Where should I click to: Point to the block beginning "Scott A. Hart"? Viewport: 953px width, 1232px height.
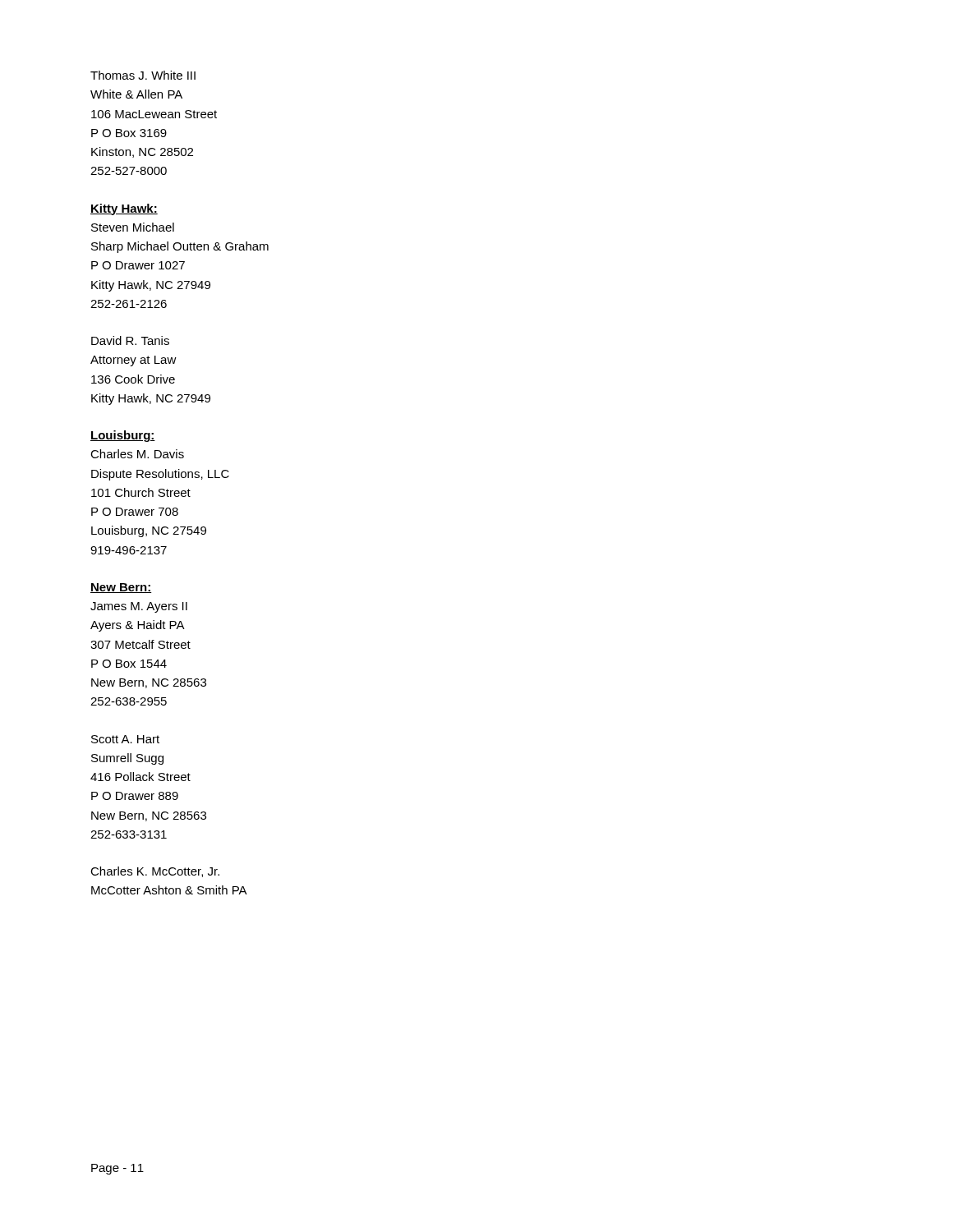click(149, 786)
